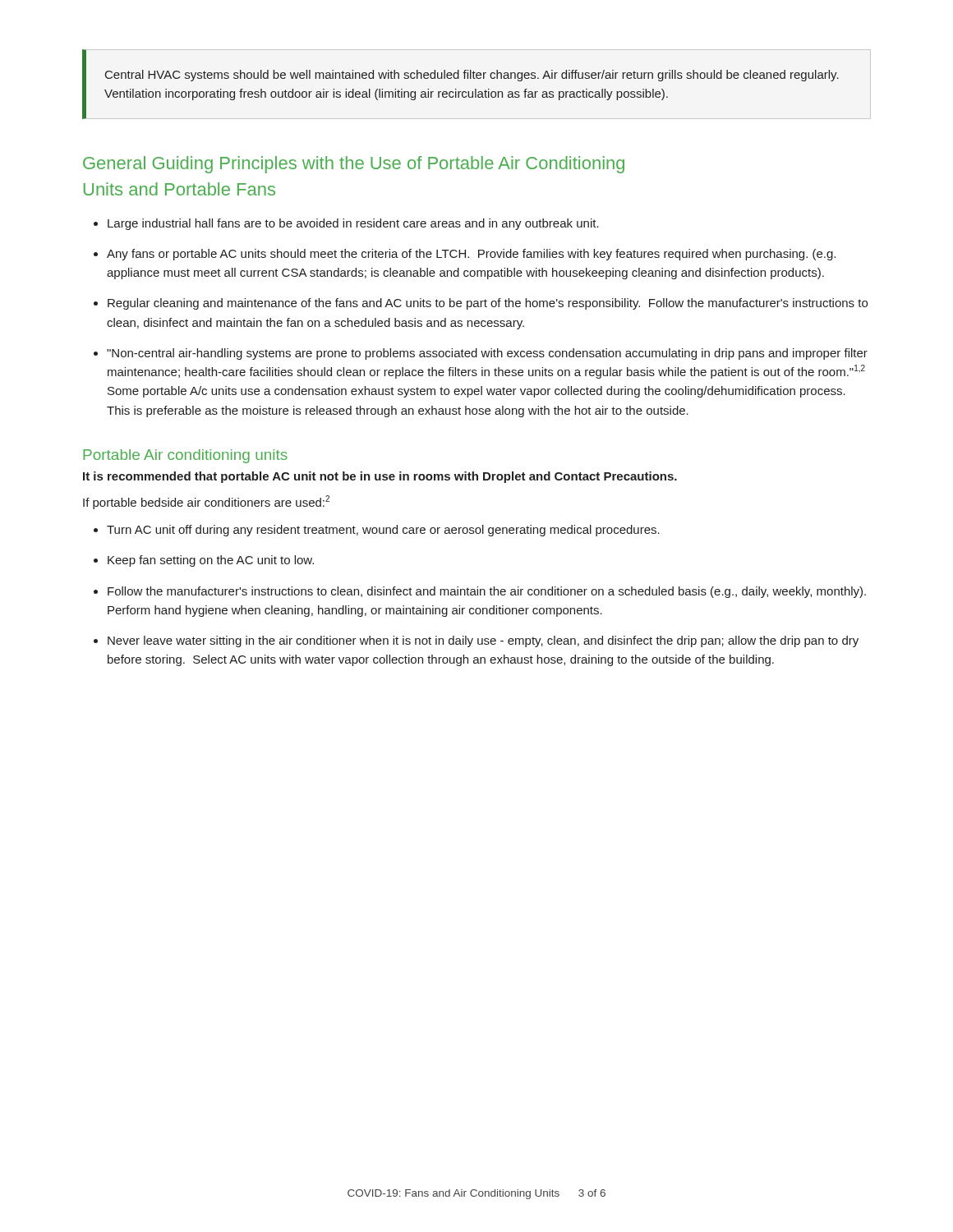Click on the list item that says "Follow the manufacturer's instructions to"
This screenshot has height=1232, width=953.
point(489,600)
